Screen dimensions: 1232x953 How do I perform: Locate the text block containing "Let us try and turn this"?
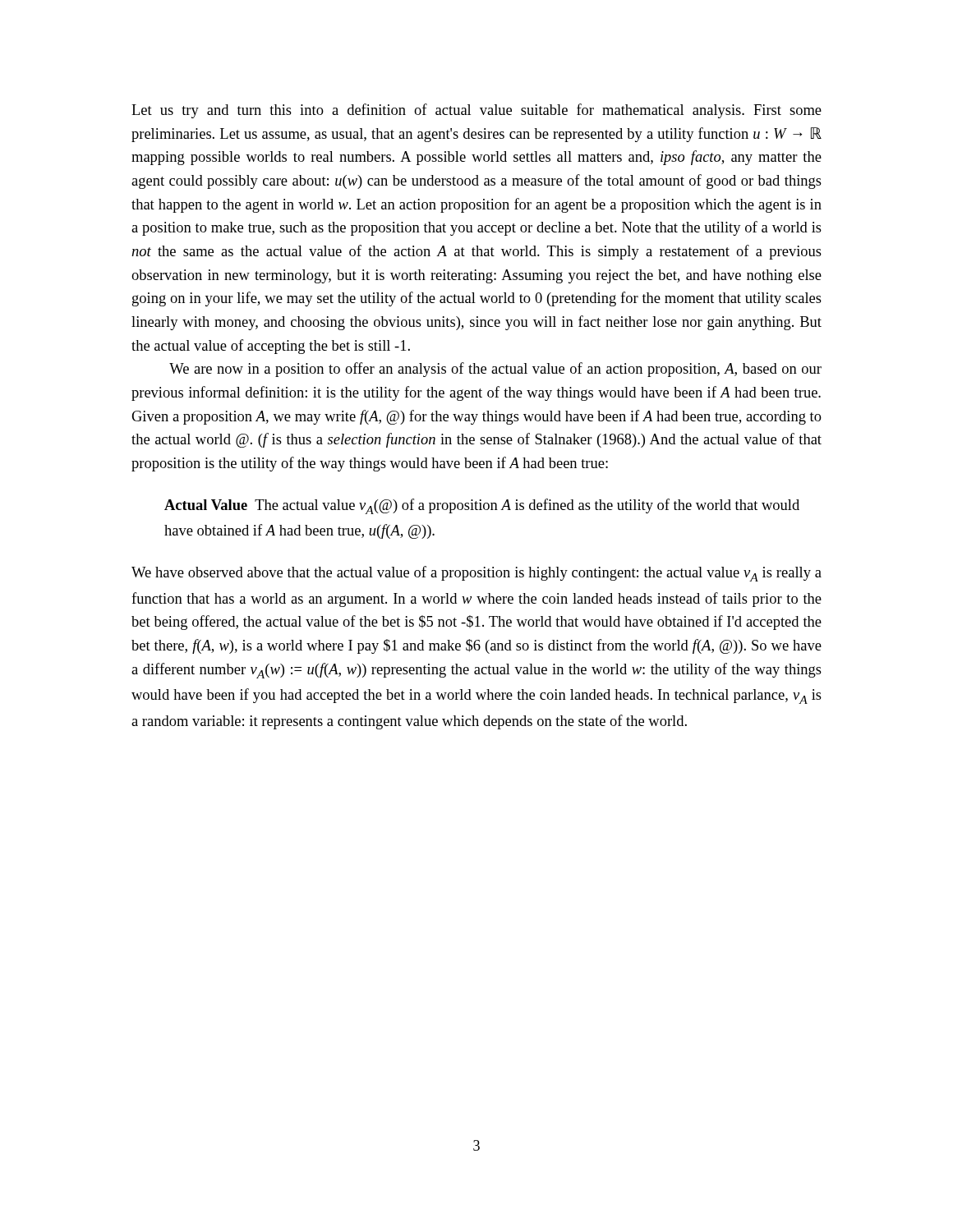(x=476, y=287)
